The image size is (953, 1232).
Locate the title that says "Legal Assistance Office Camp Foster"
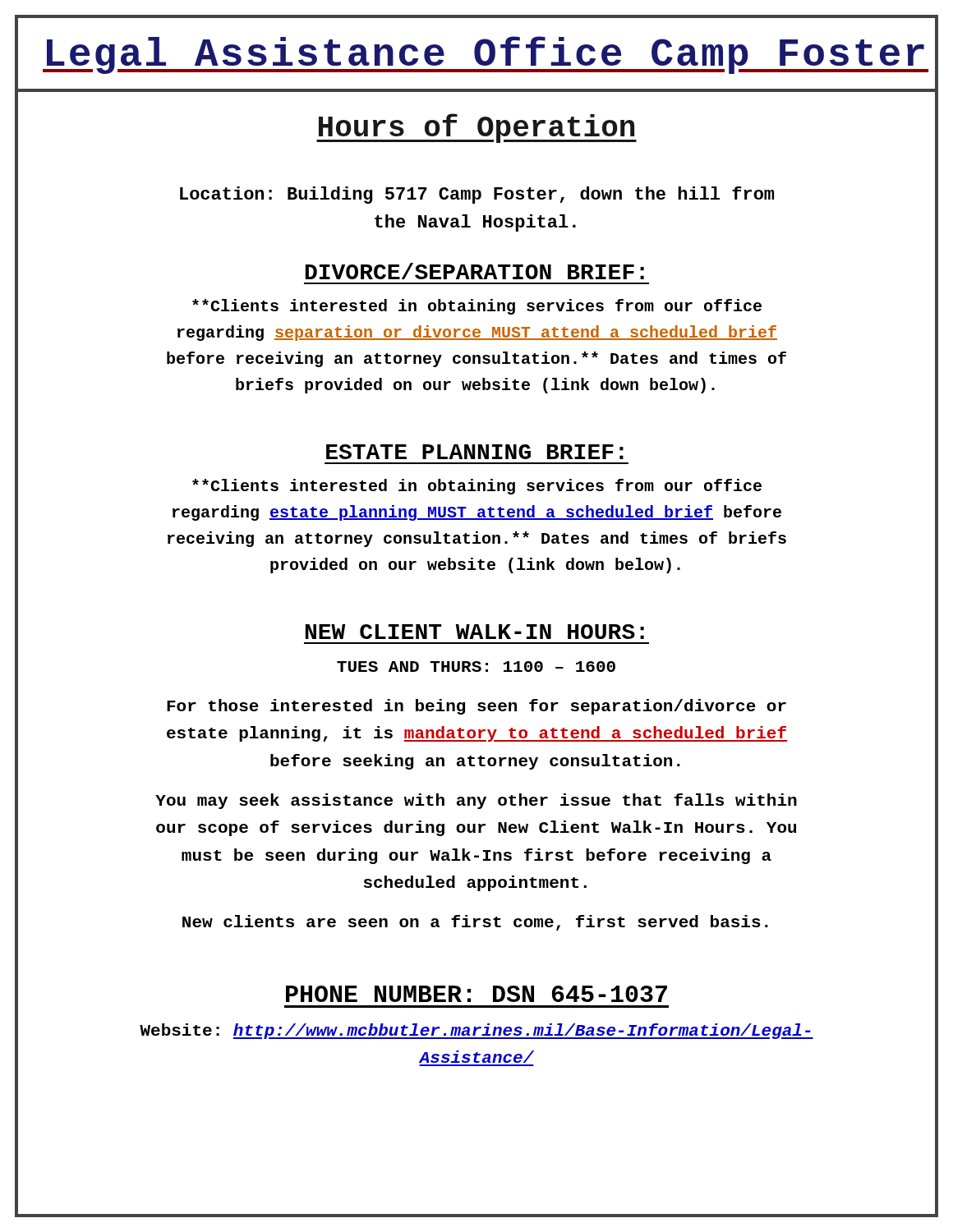click(x=476, y=55)
